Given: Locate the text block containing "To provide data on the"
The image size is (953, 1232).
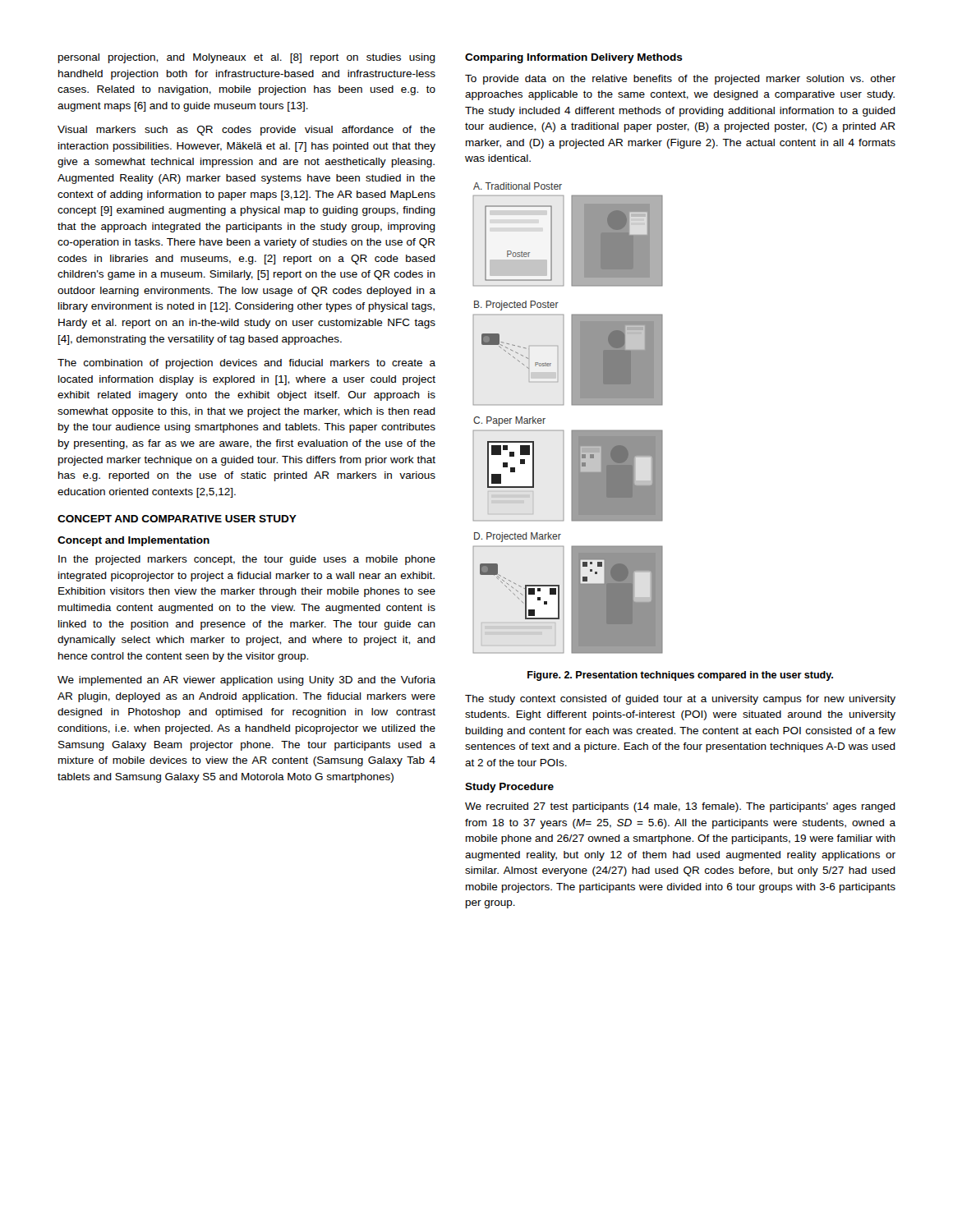Looking at the screenshot, I should (680, 118).
